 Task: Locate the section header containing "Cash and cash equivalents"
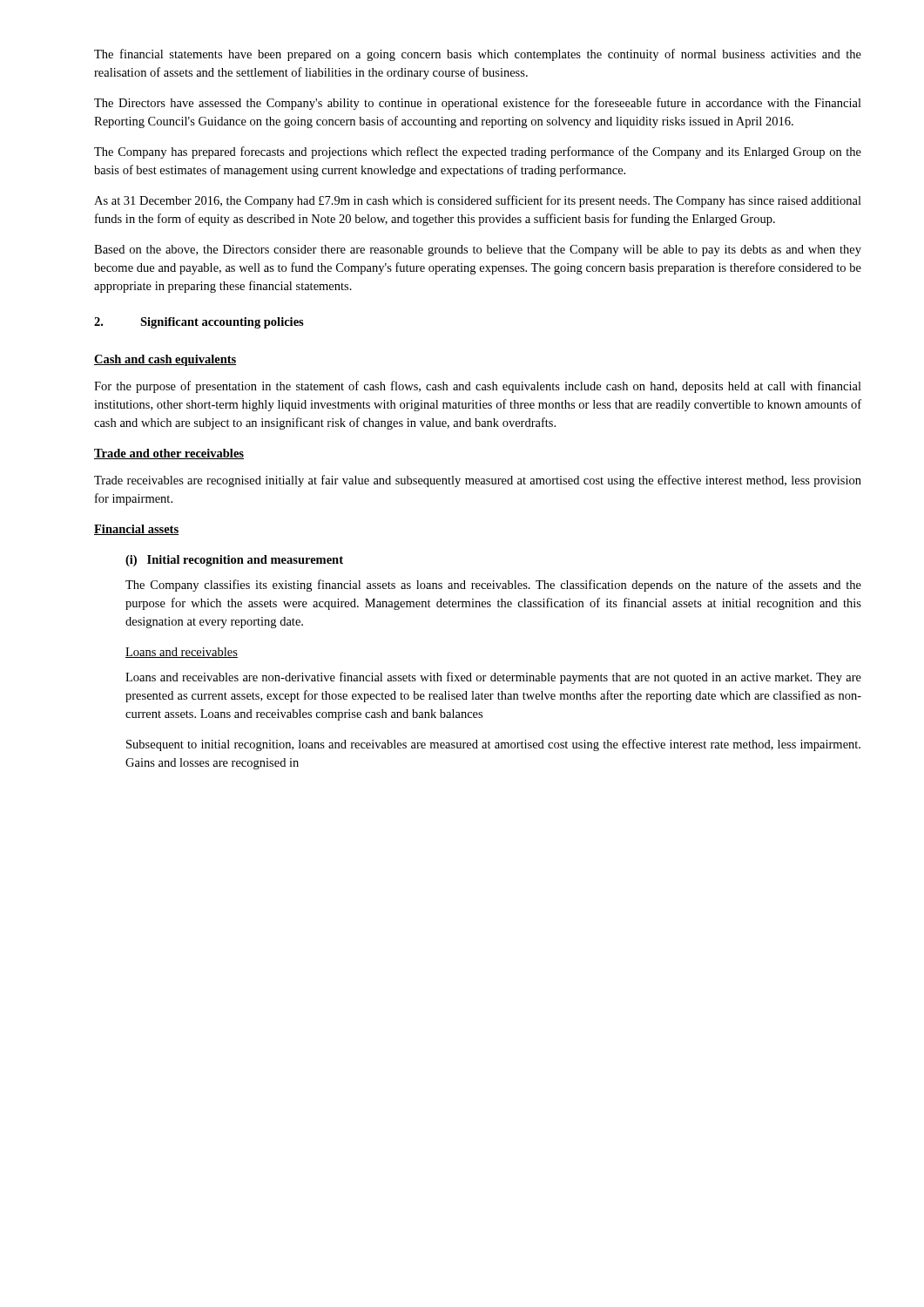[165, 359]
